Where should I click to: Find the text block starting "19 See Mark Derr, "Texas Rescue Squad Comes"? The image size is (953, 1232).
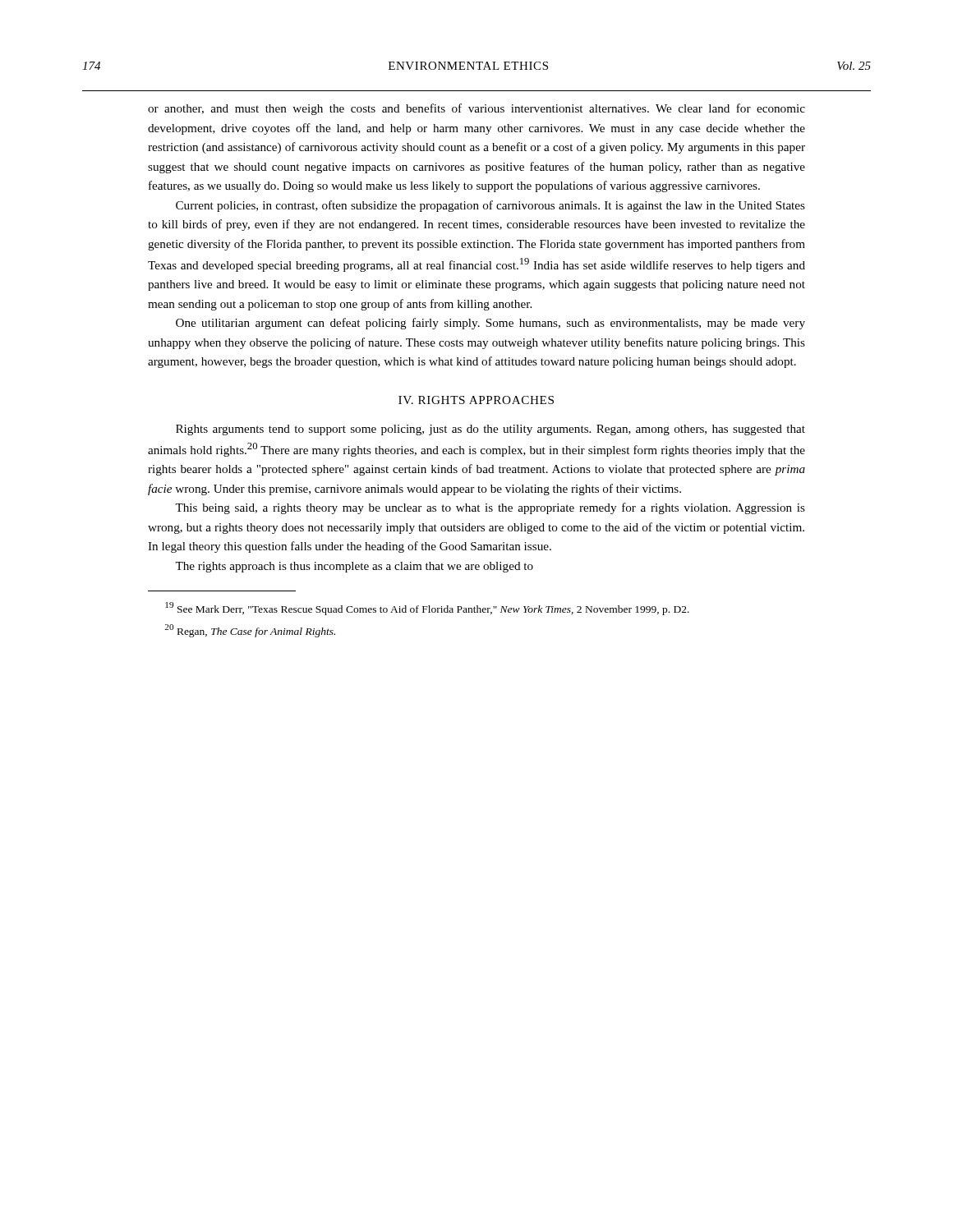coord(419,607)
